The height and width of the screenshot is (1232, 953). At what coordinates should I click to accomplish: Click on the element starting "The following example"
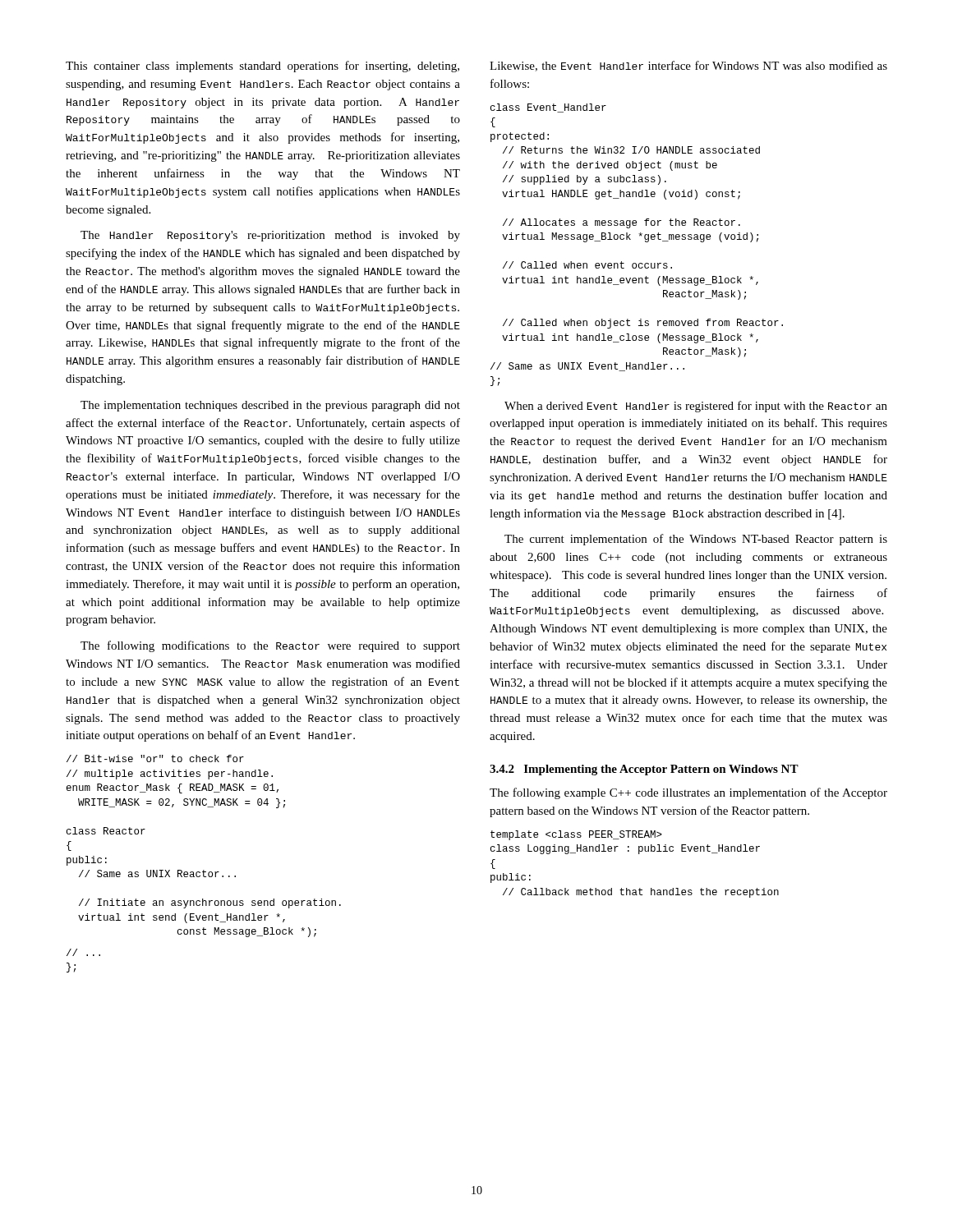point(688,803)
